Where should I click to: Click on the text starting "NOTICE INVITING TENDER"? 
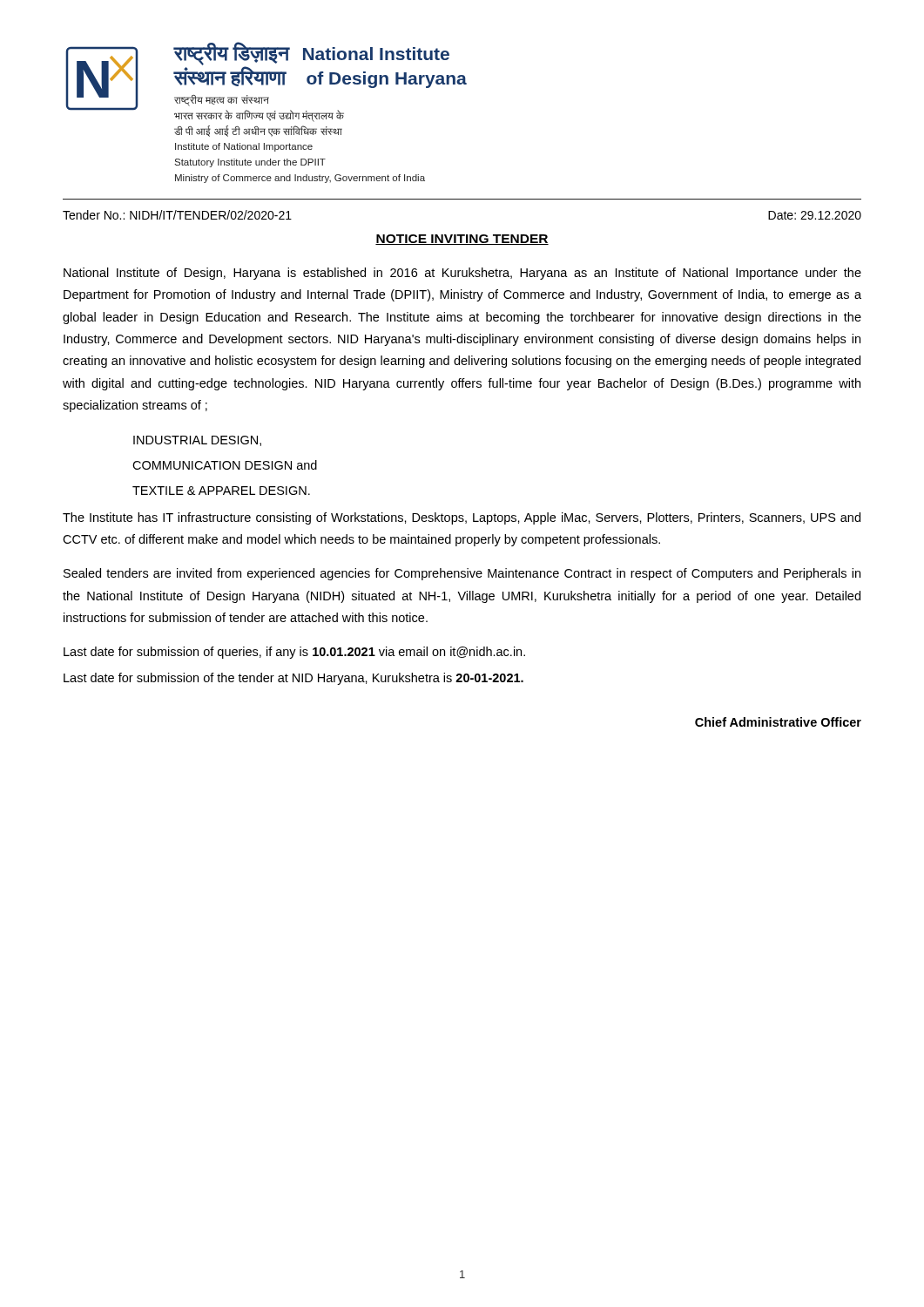pyautogui.click(x=462, y=238)
